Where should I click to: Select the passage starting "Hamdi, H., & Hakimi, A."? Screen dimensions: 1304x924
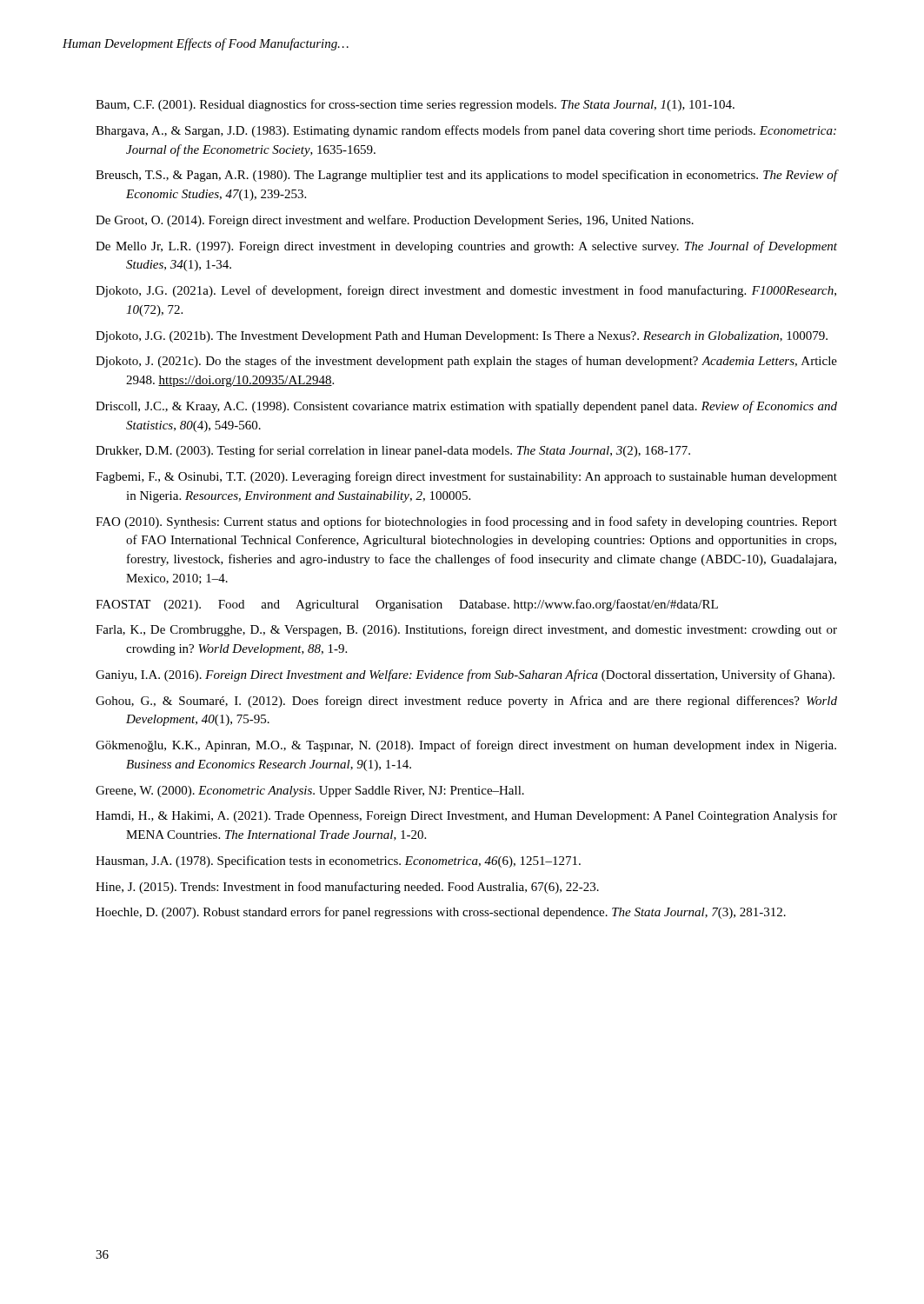tap(466, 825)
